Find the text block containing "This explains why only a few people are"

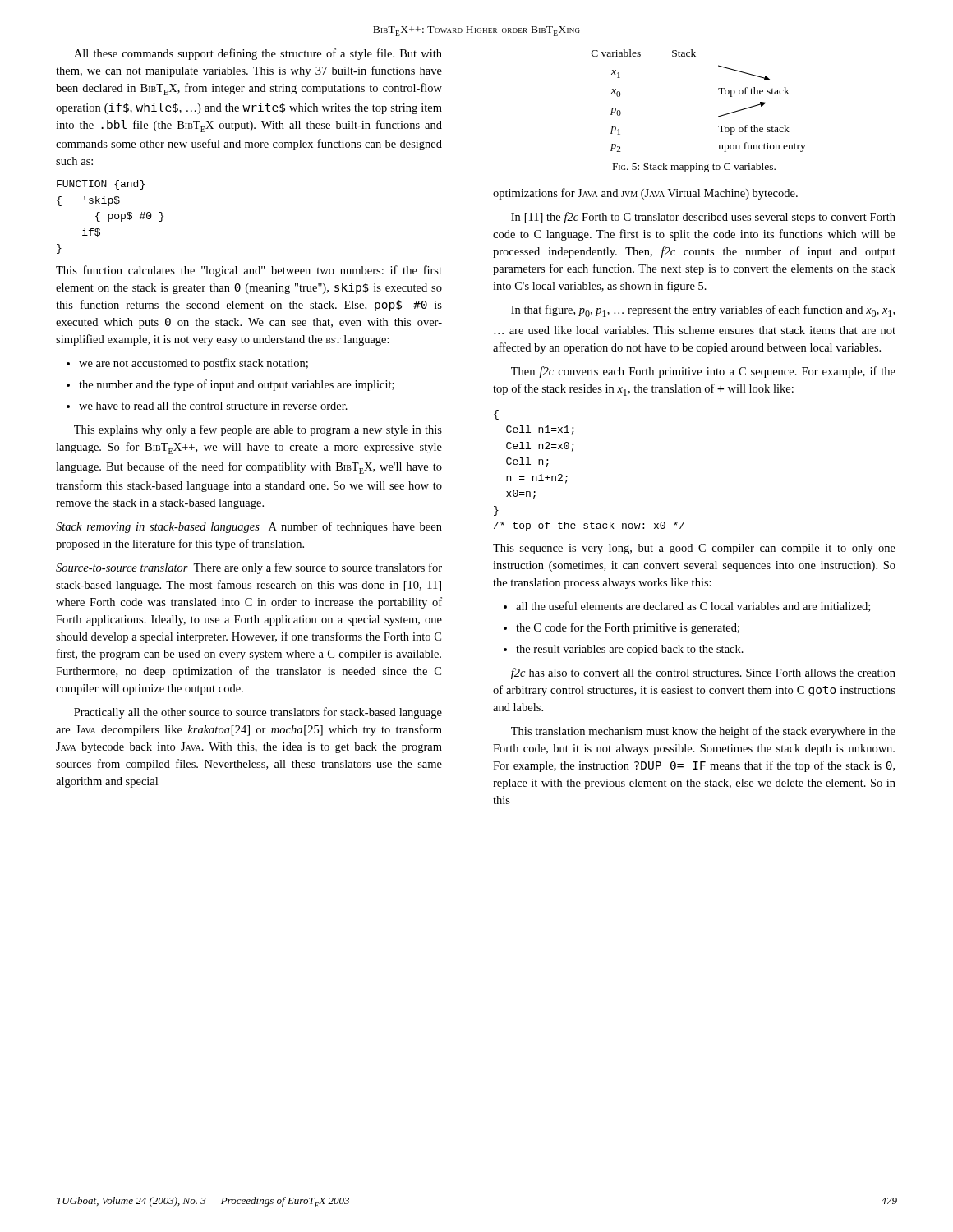(249, 467)
